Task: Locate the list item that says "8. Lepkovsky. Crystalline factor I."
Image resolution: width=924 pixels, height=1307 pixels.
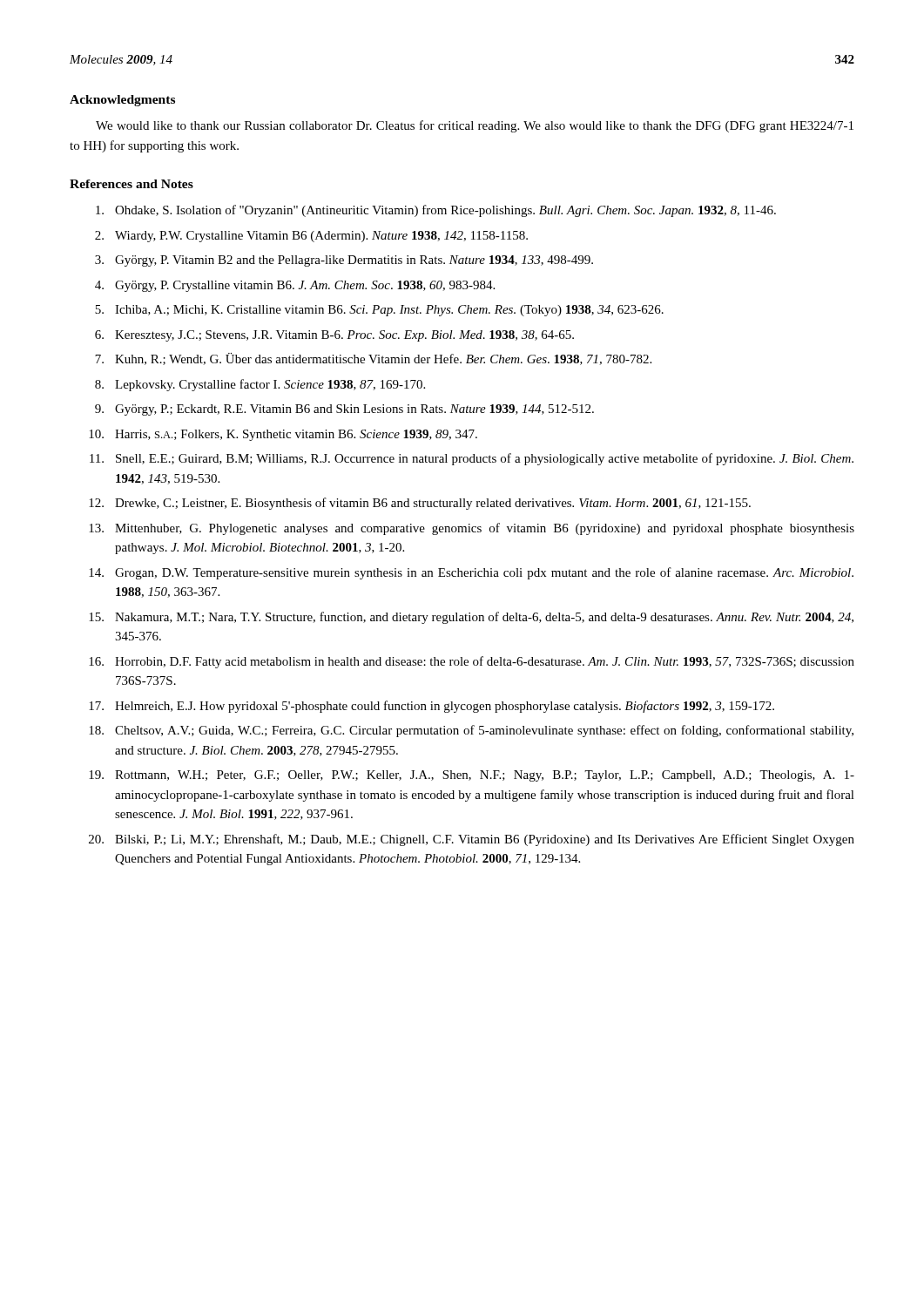Action: (260, 385)
